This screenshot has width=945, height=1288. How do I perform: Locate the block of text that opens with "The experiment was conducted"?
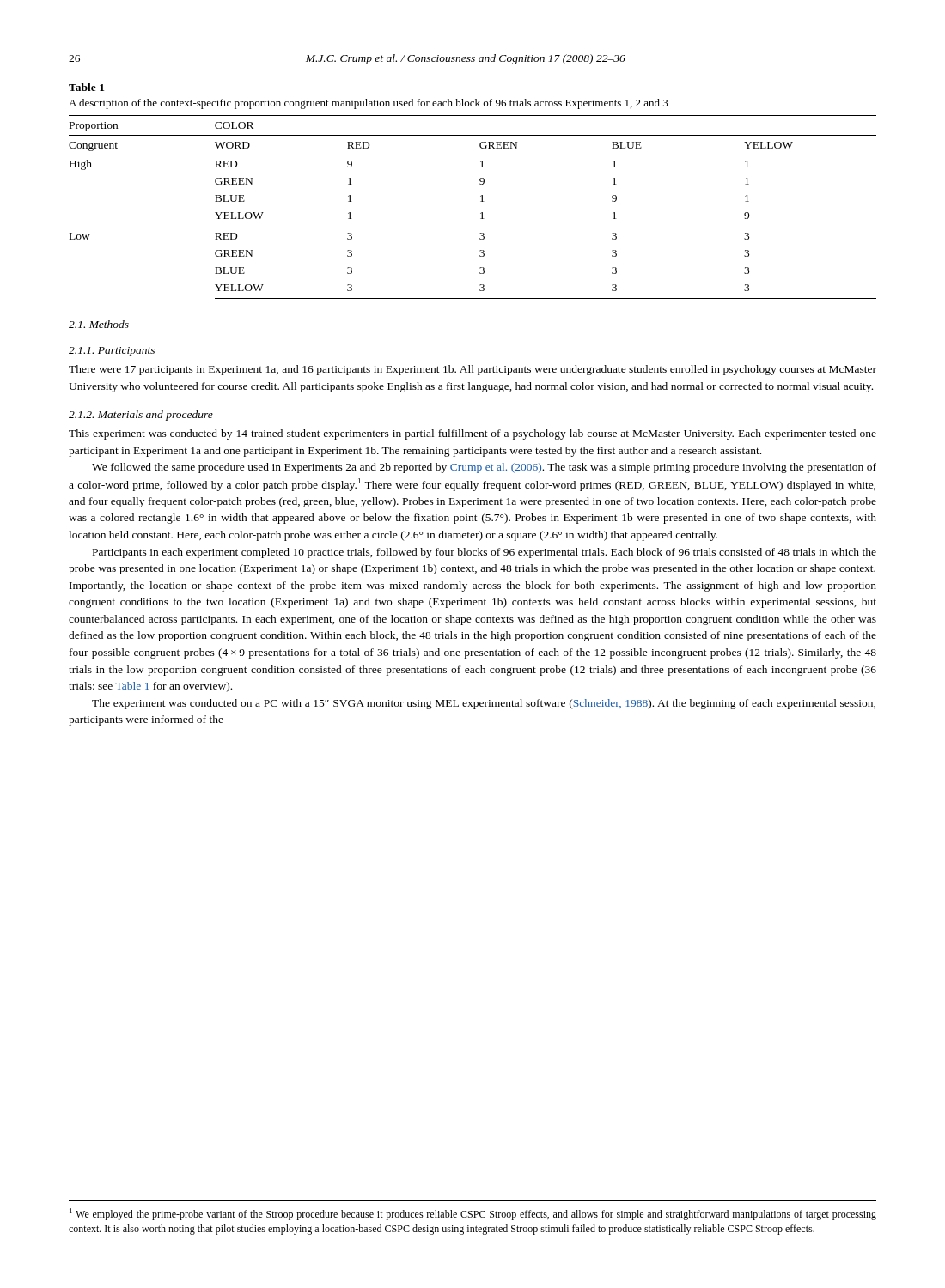[472, 711]
